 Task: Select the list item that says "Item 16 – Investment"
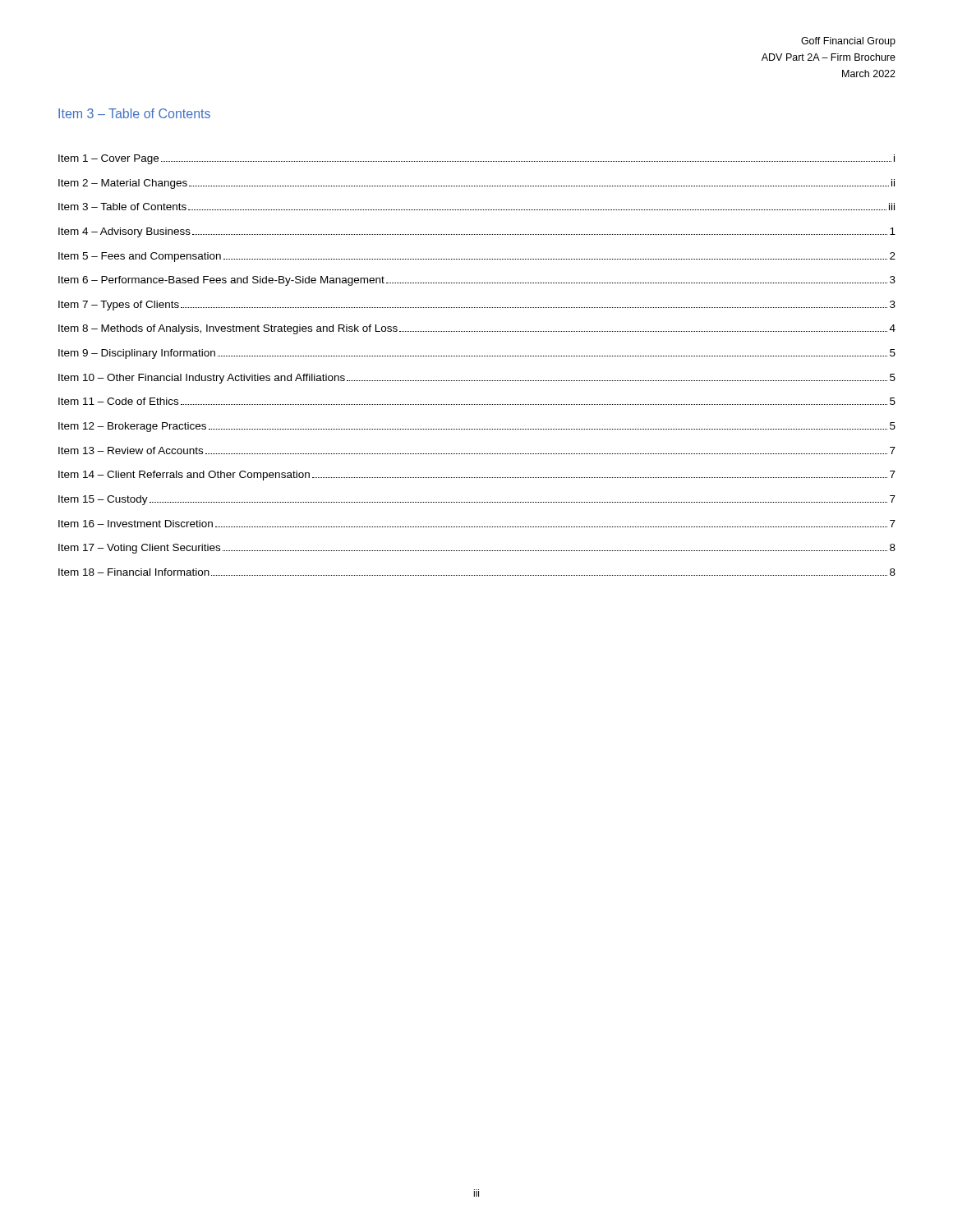(476, 524)
